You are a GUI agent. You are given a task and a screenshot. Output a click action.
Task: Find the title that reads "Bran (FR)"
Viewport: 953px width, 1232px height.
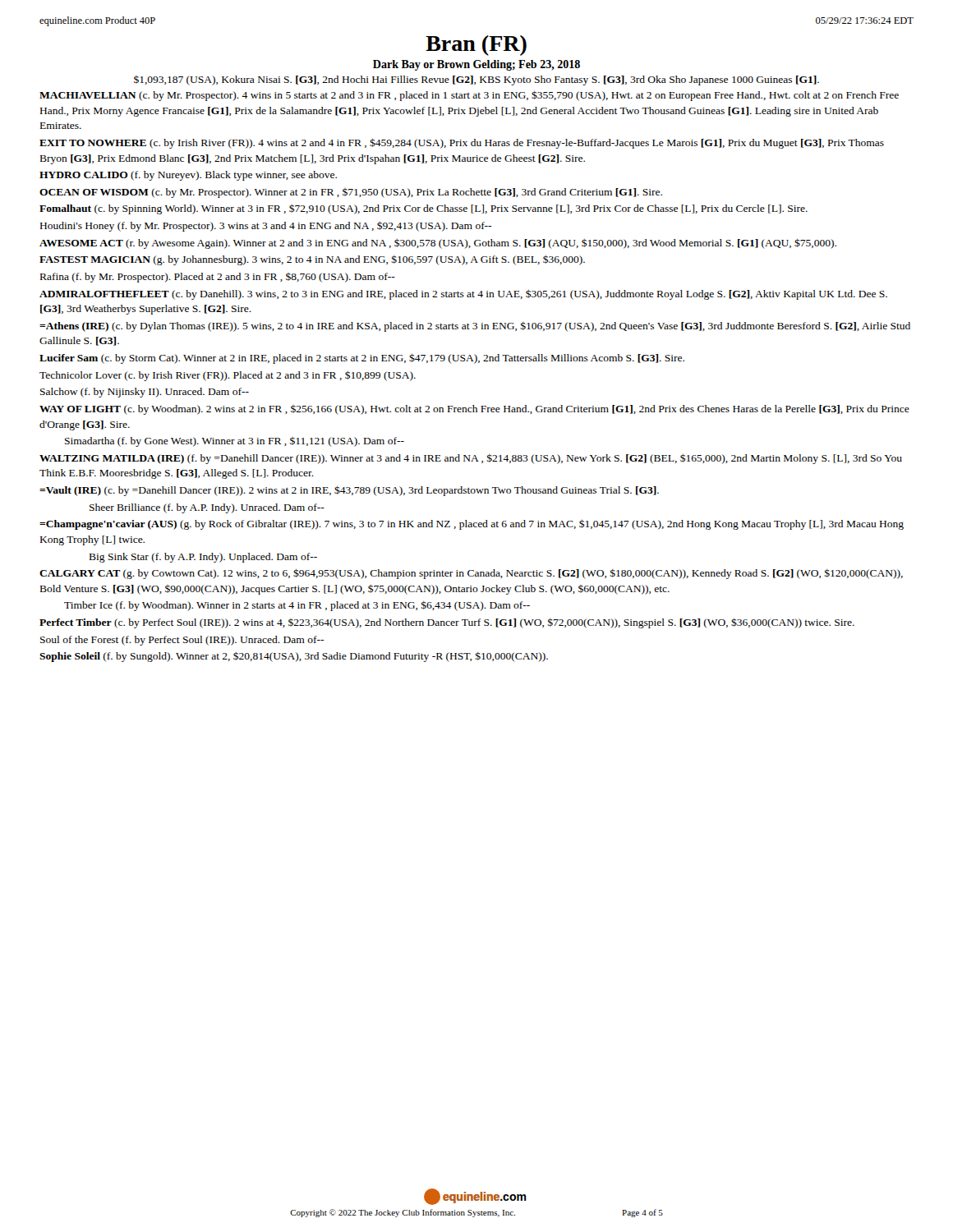476,43
